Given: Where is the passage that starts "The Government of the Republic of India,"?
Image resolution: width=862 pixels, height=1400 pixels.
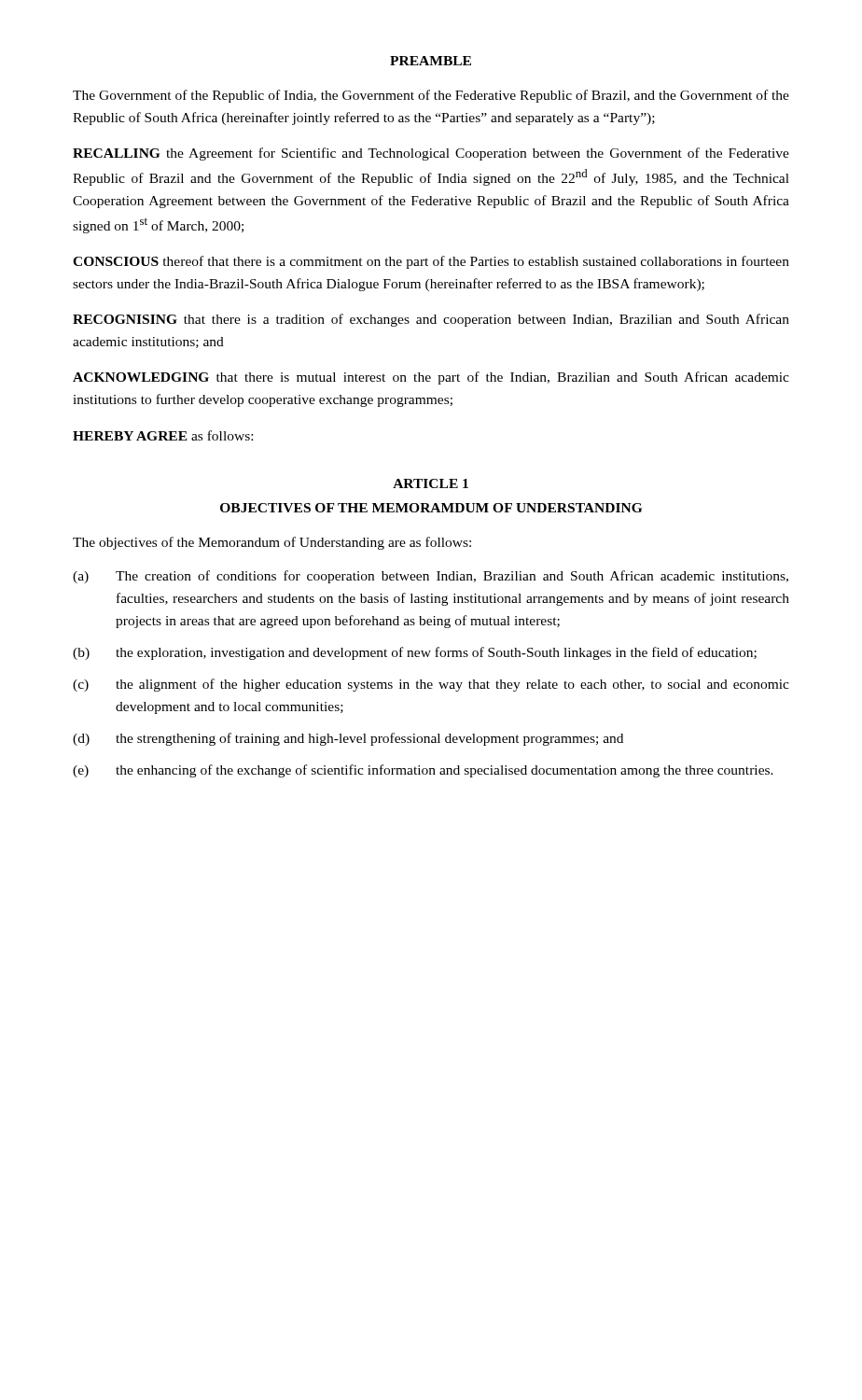Looking at the screenshot, I should point(431,106).
